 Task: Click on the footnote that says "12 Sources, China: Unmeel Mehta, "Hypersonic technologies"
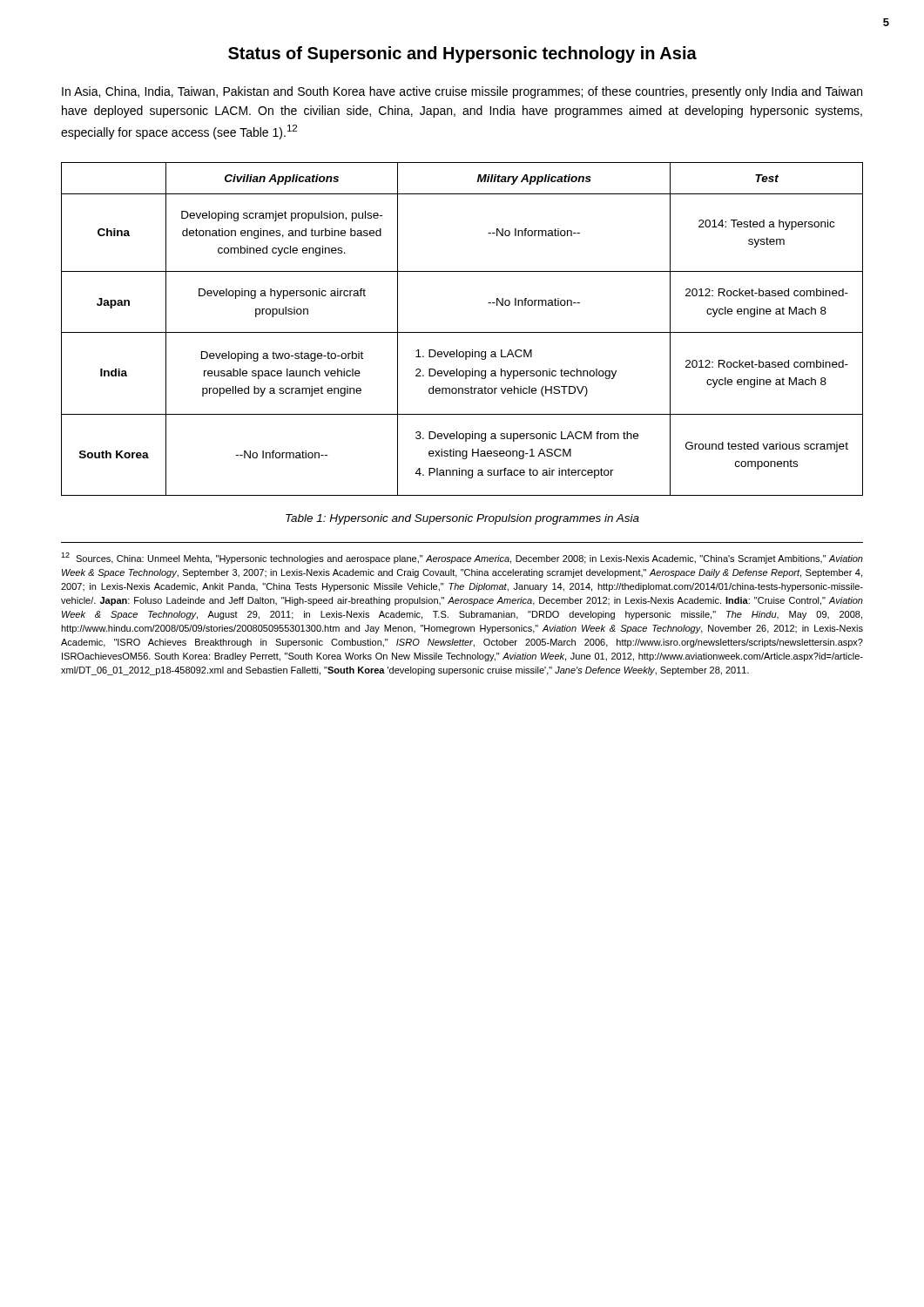coord(462,613)
